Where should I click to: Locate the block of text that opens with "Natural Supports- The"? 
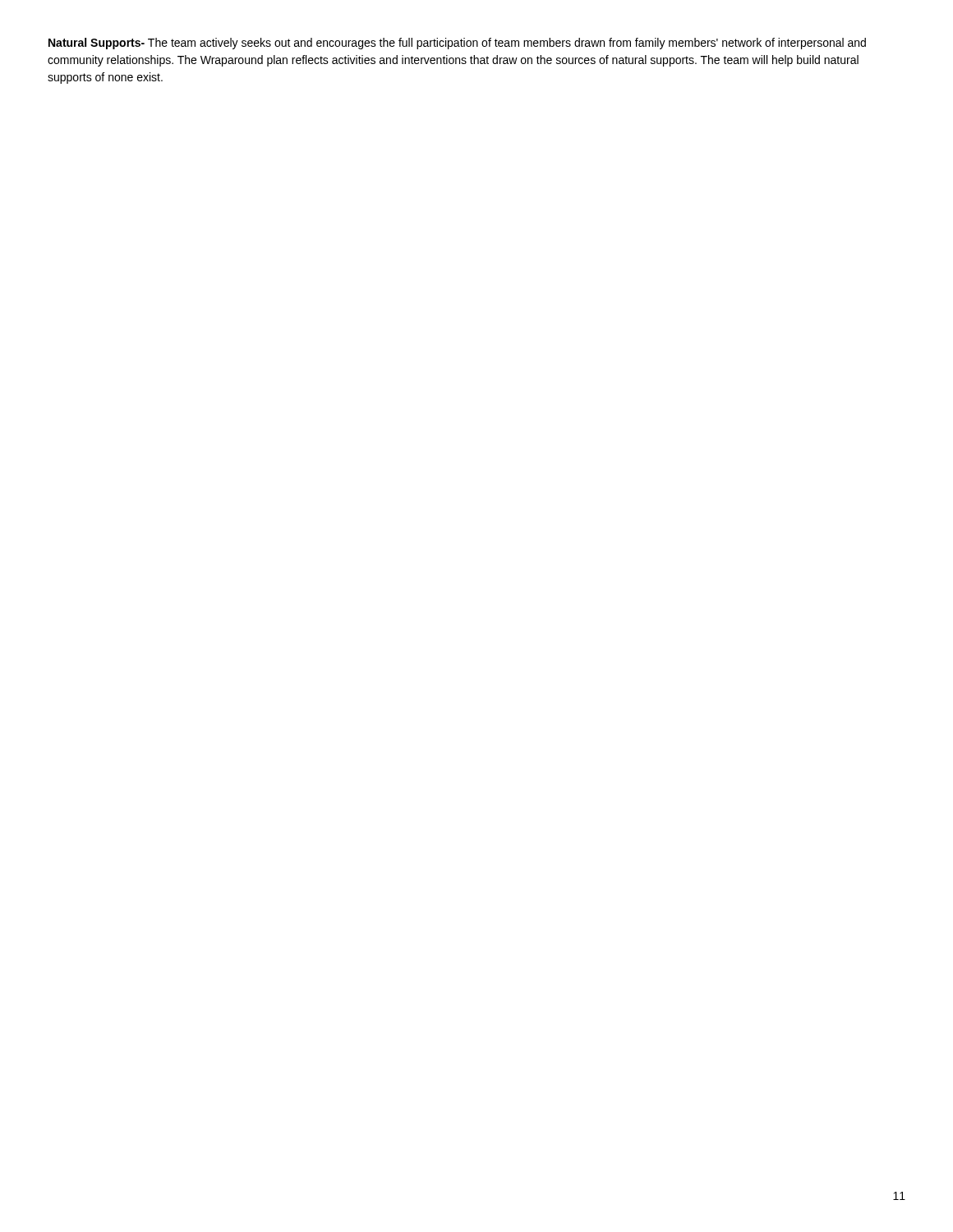click(457, 60)
